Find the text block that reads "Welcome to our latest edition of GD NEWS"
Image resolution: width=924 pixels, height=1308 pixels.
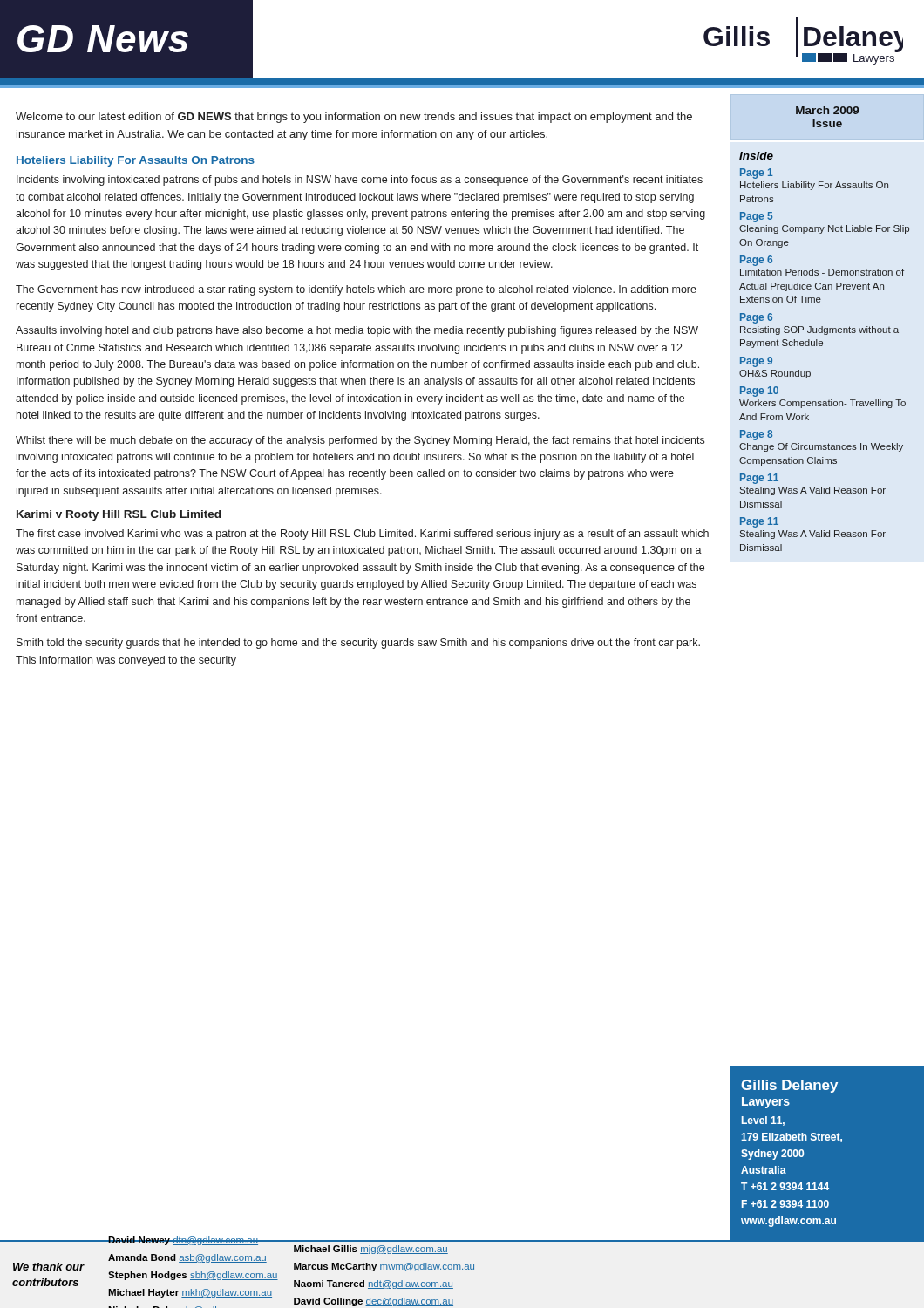pos(354,125)
